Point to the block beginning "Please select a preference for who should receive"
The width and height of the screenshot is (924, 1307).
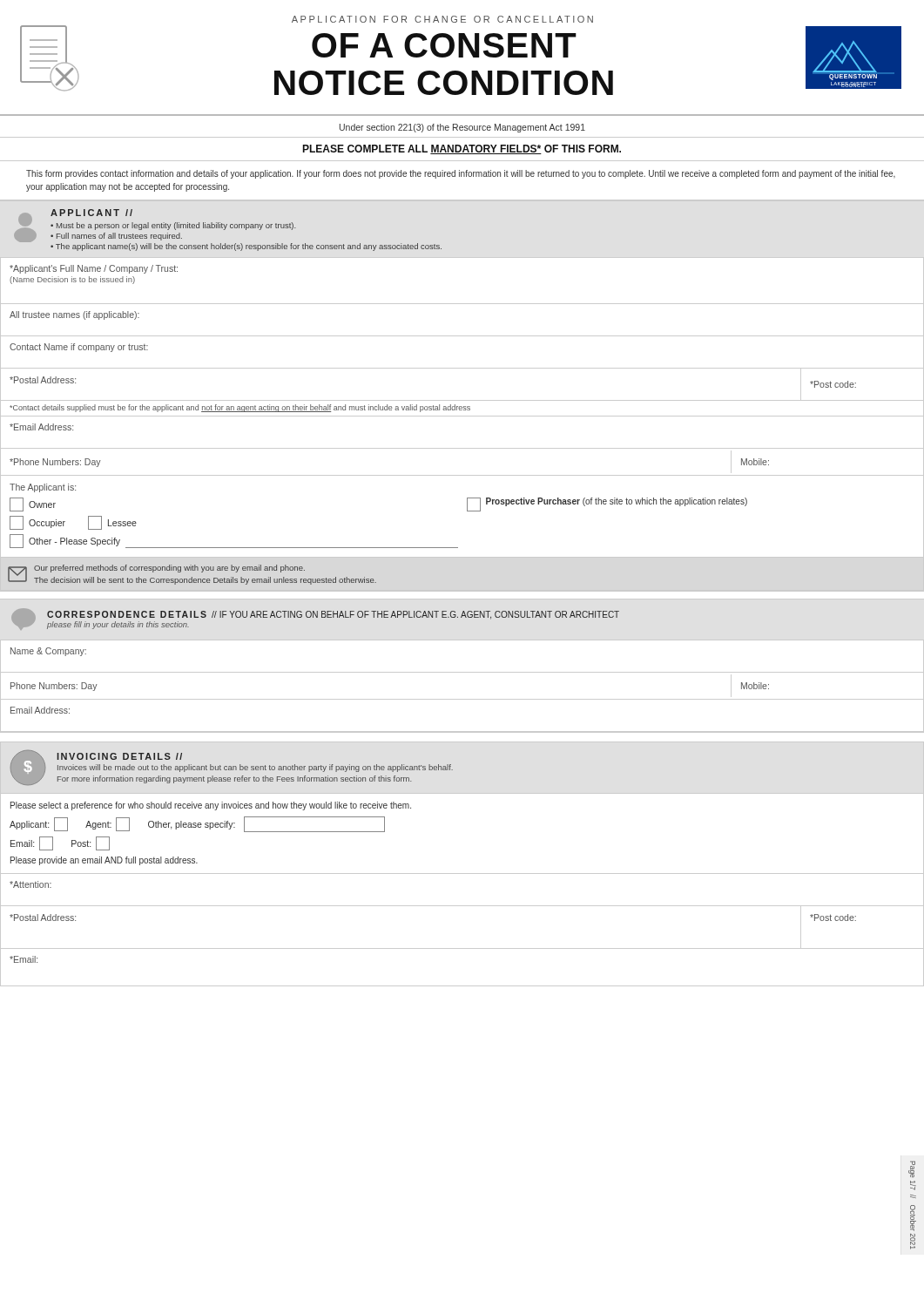(x=211, y=806)
